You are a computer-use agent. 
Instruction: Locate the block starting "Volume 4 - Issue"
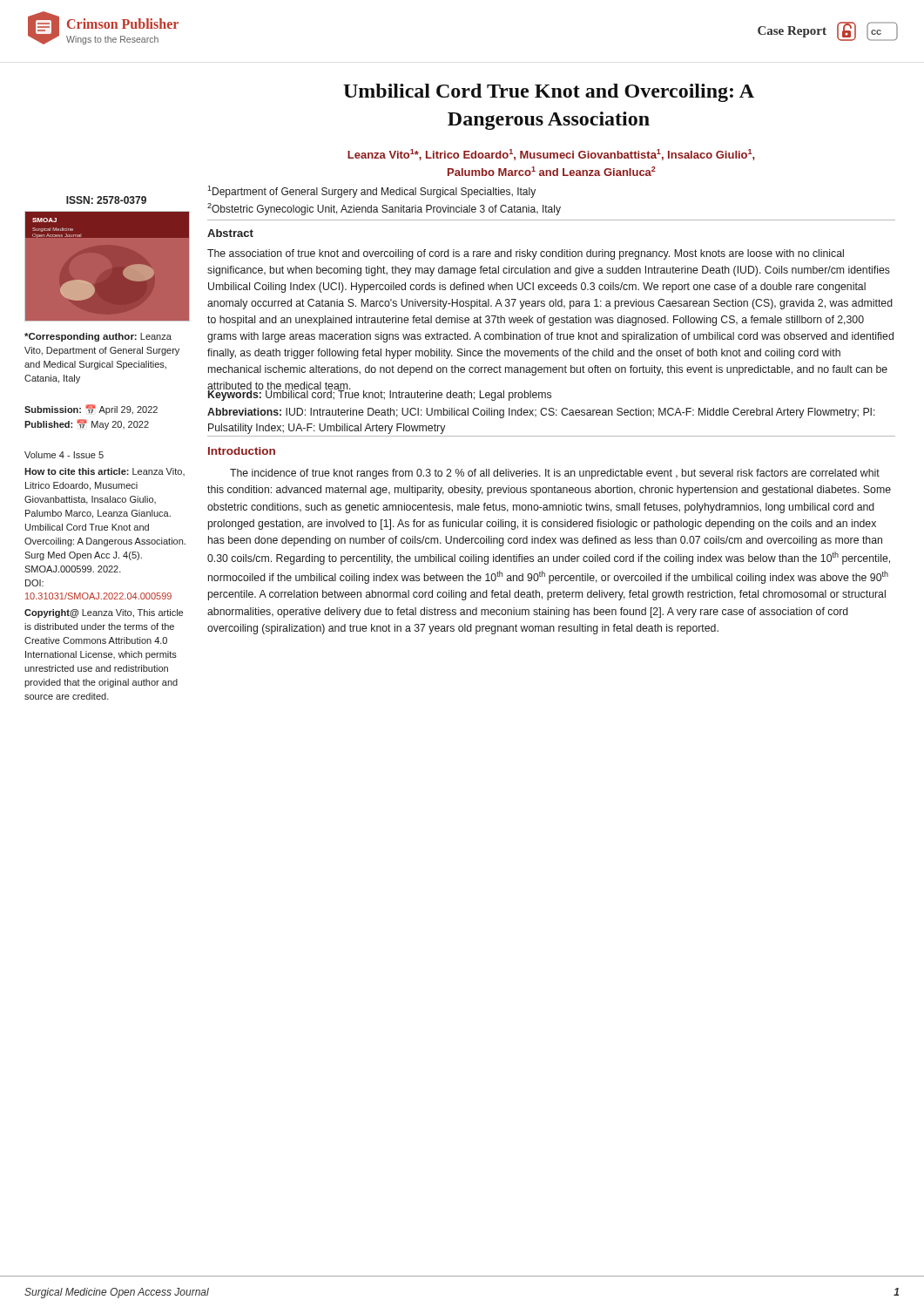pos(106,455)
